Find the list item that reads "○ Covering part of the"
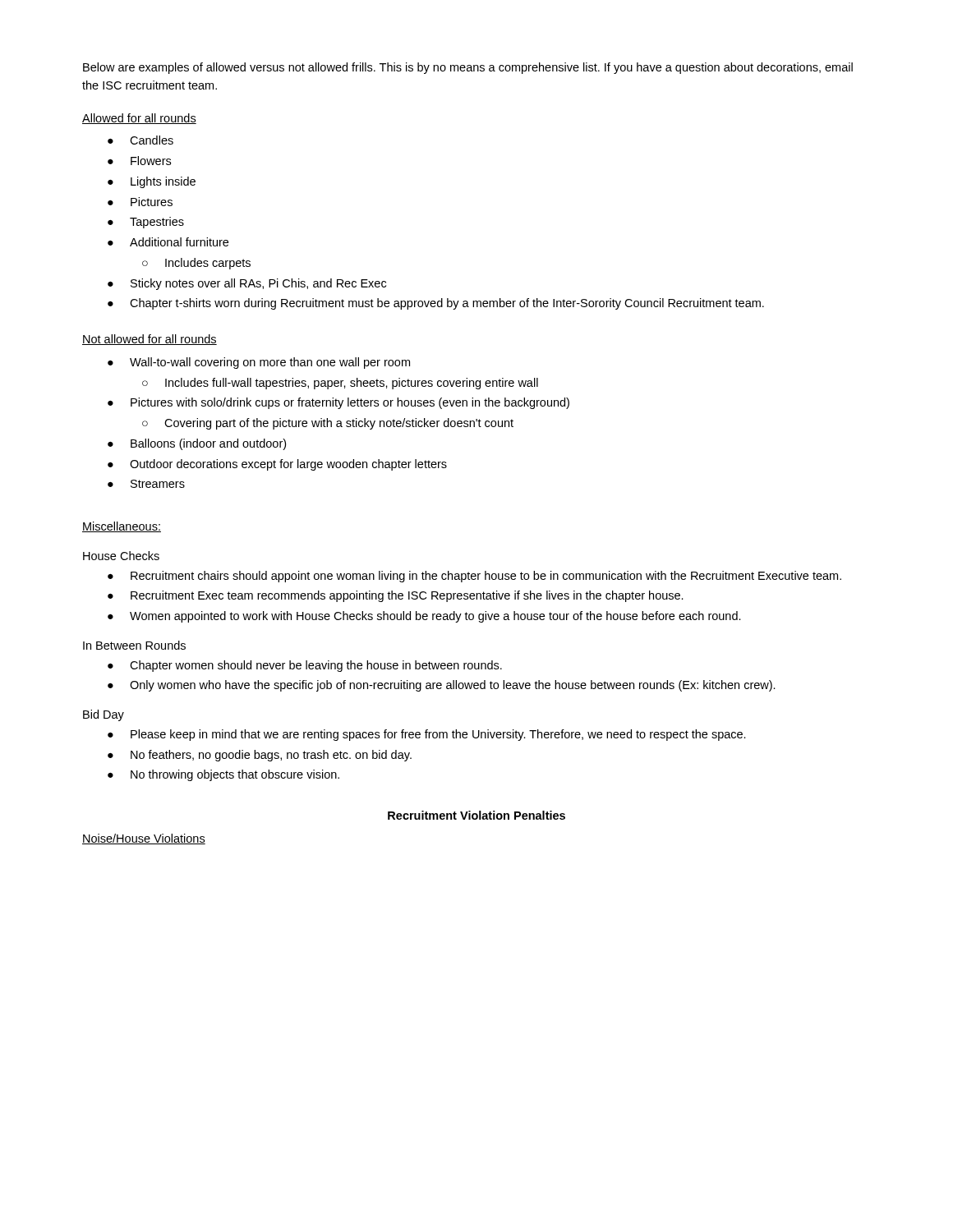This screenshot has width=953, height=1232. [476, 424]
